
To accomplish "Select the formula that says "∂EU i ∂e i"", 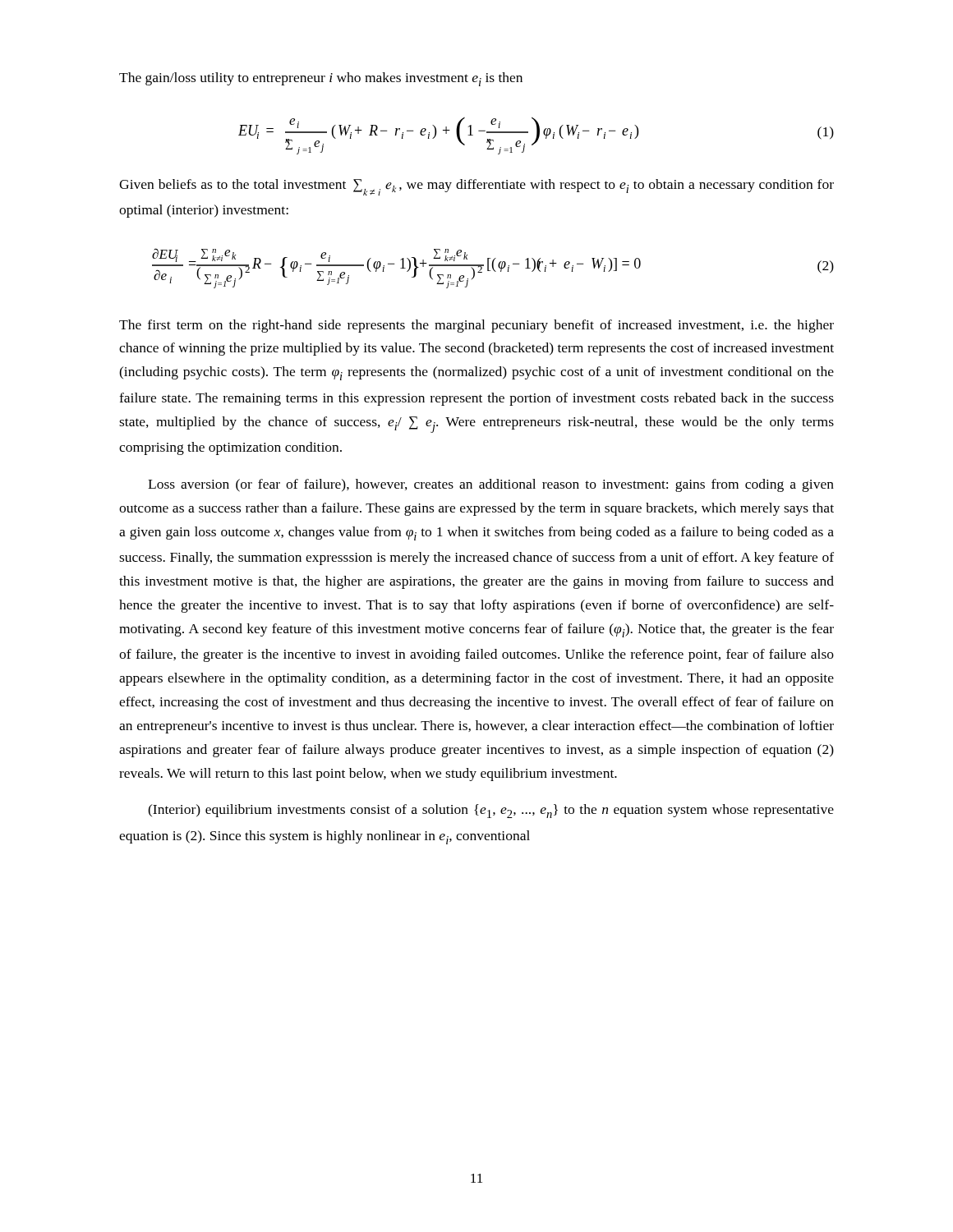I will point(493,265).
